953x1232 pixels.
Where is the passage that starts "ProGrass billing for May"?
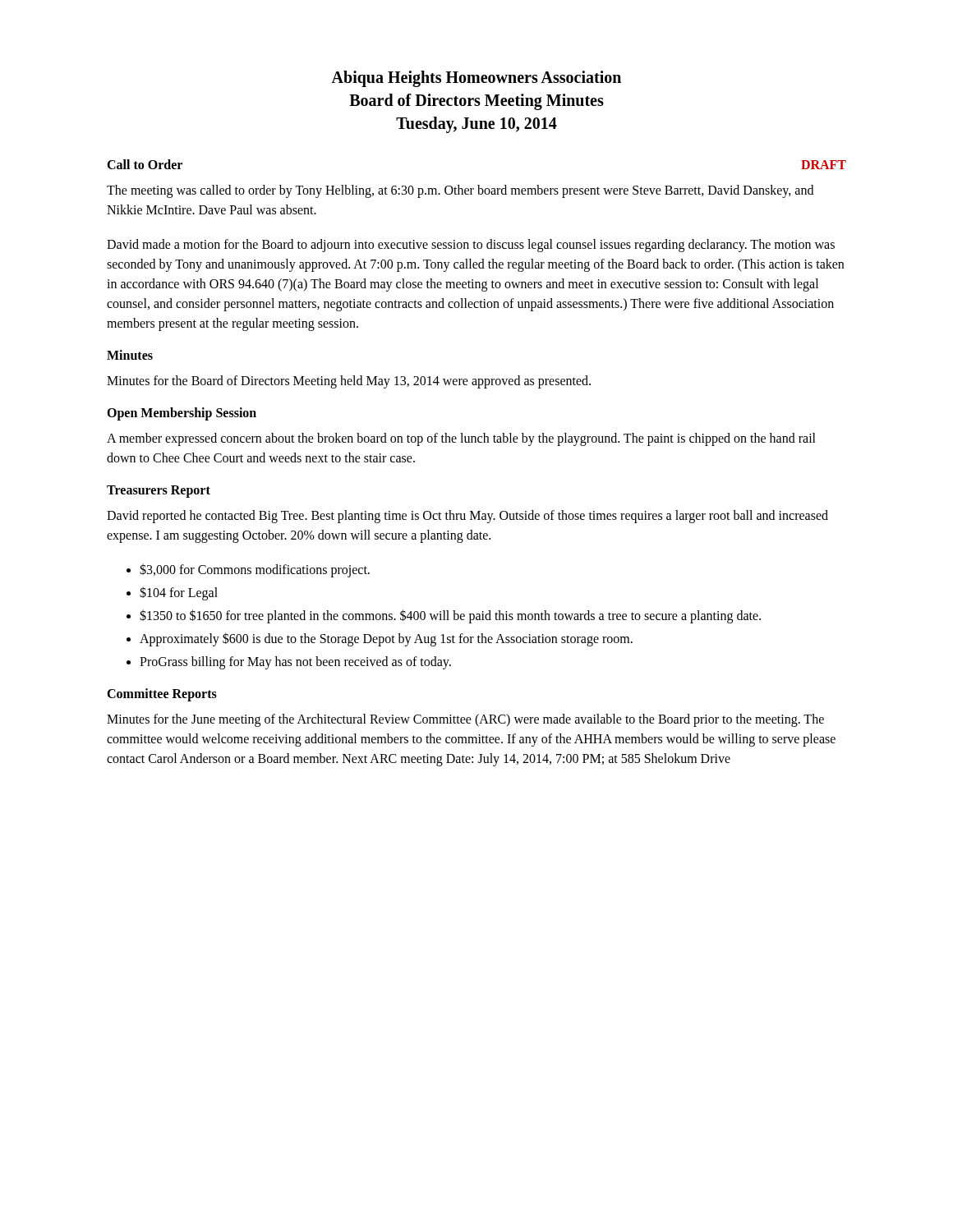pos(296,662)
